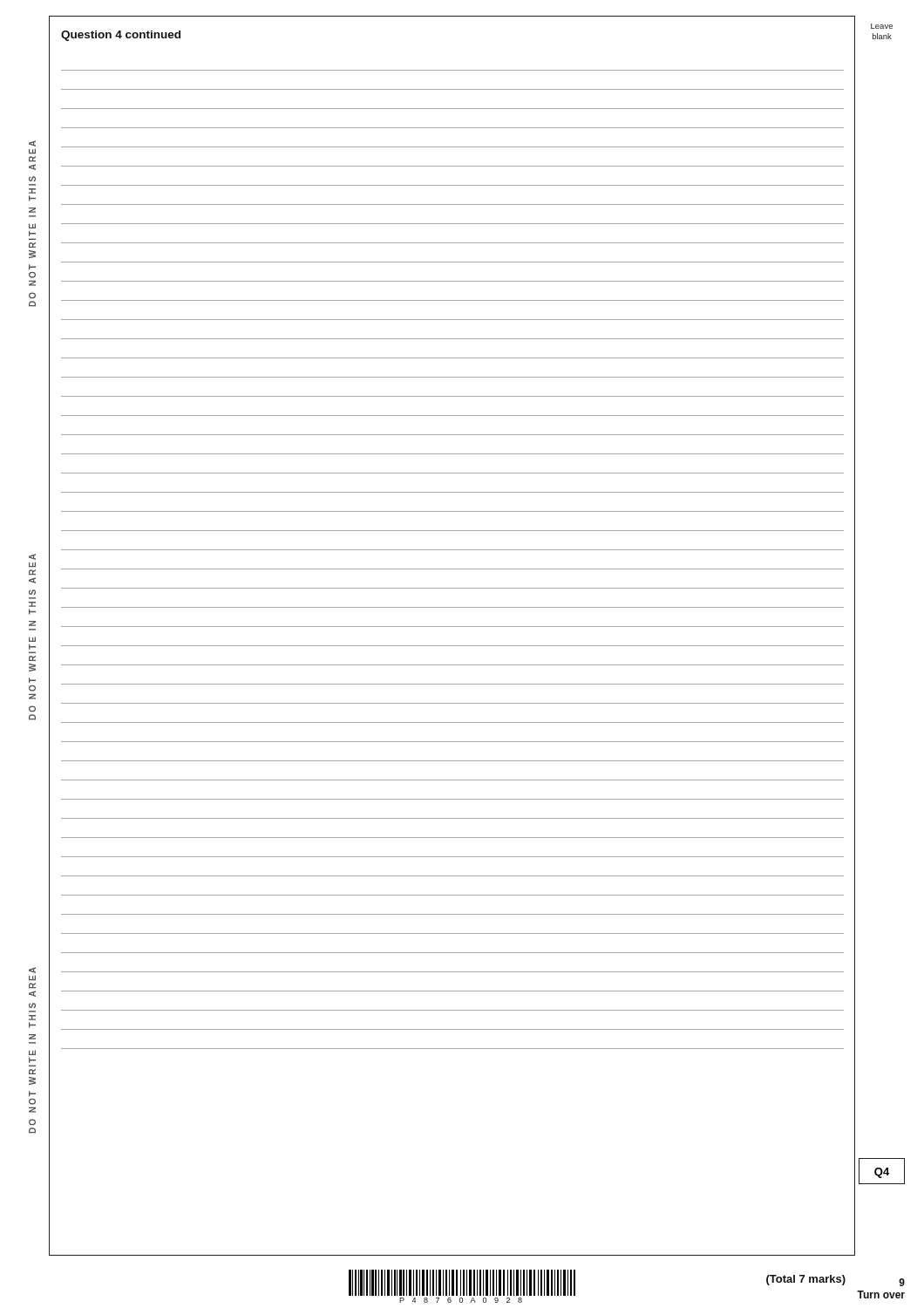Locate a section header
Screen dimensions: 1308x924
click(x=121, y=34)
